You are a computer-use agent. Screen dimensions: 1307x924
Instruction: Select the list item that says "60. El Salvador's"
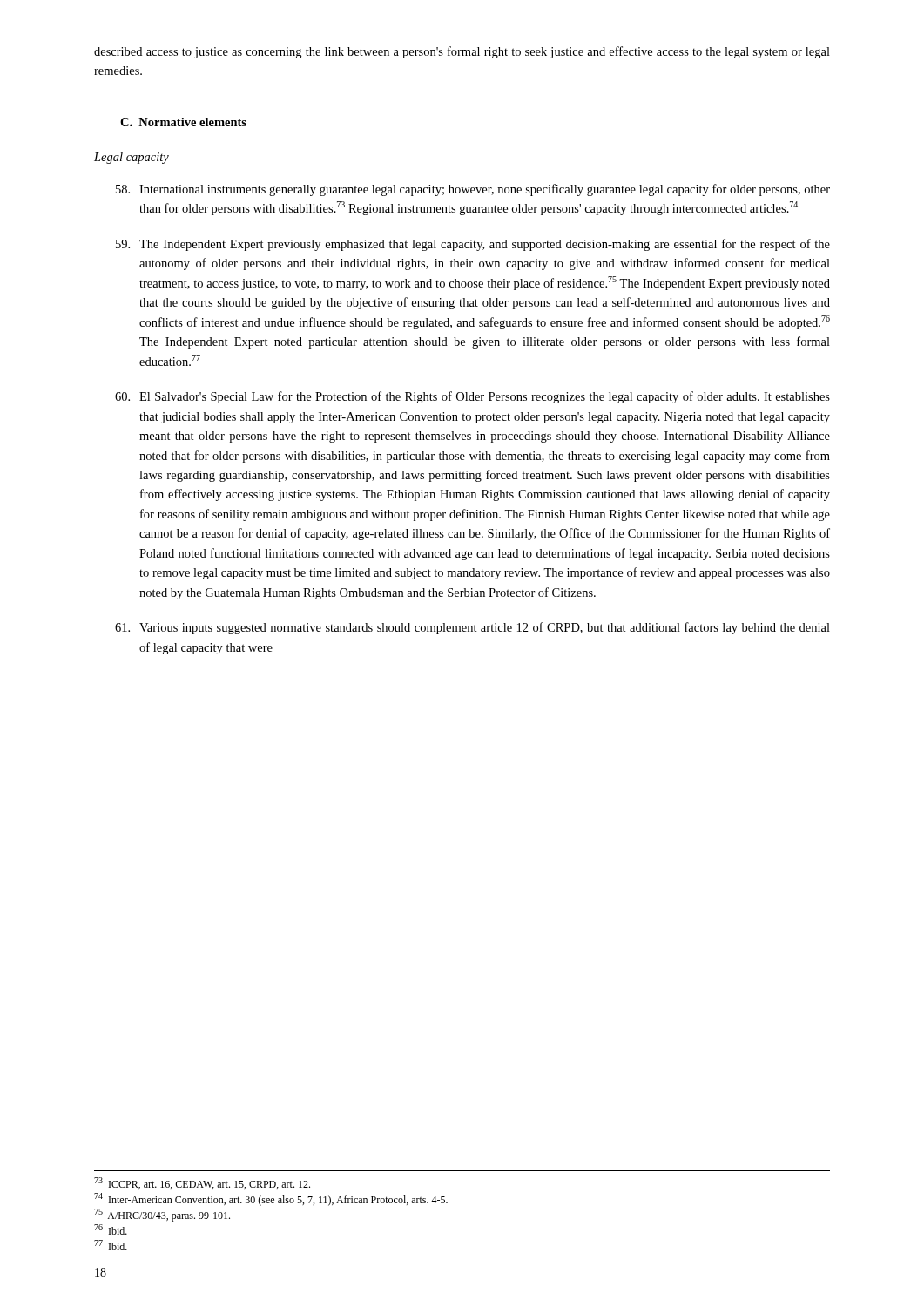click(x=462, y=495)
